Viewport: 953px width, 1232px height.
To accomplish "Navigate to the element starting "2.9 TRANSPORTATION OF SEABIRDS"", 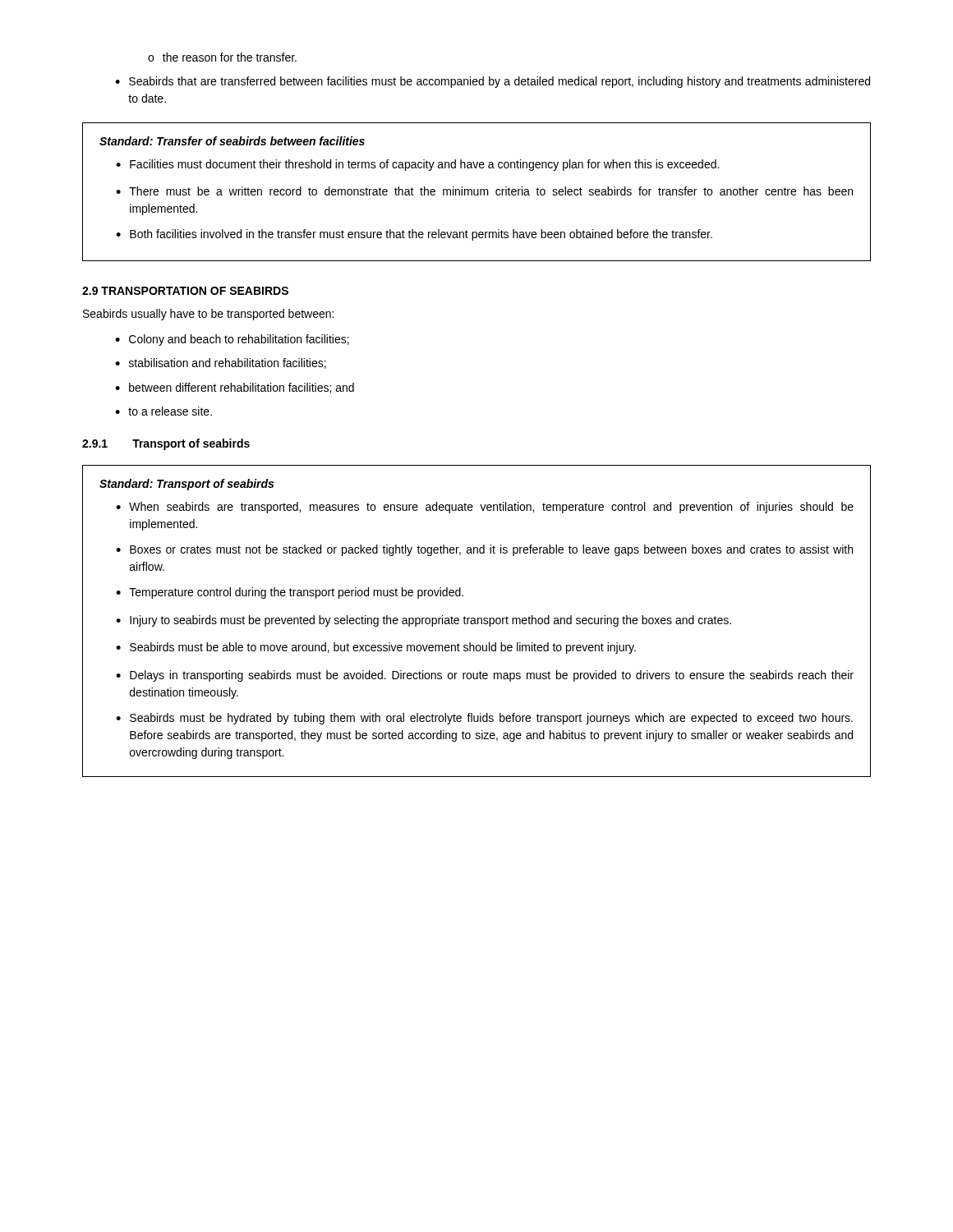I will tap(185, 291).
